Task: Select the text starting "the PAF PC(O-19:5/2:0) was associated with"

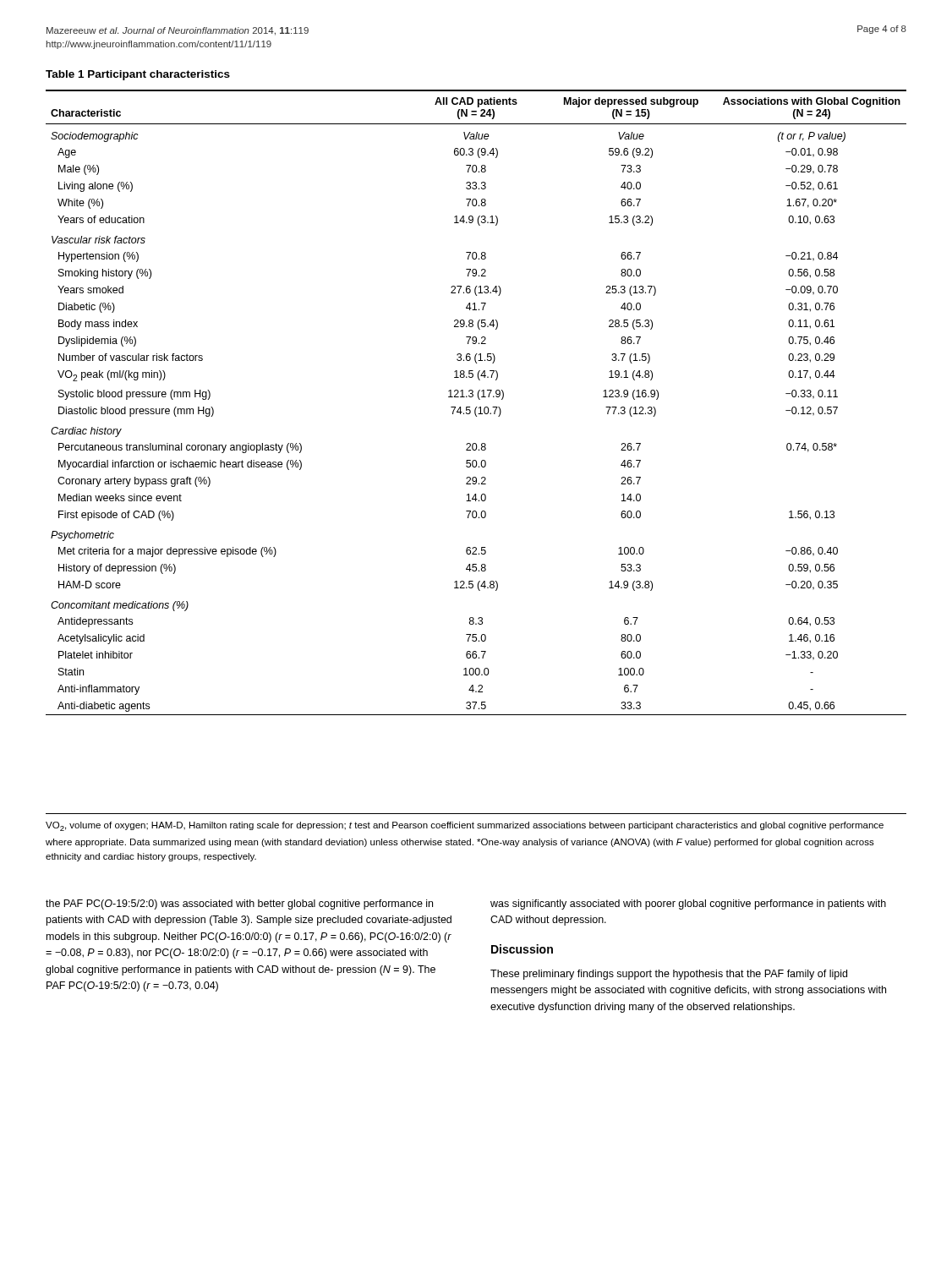Action: point(249,945)
